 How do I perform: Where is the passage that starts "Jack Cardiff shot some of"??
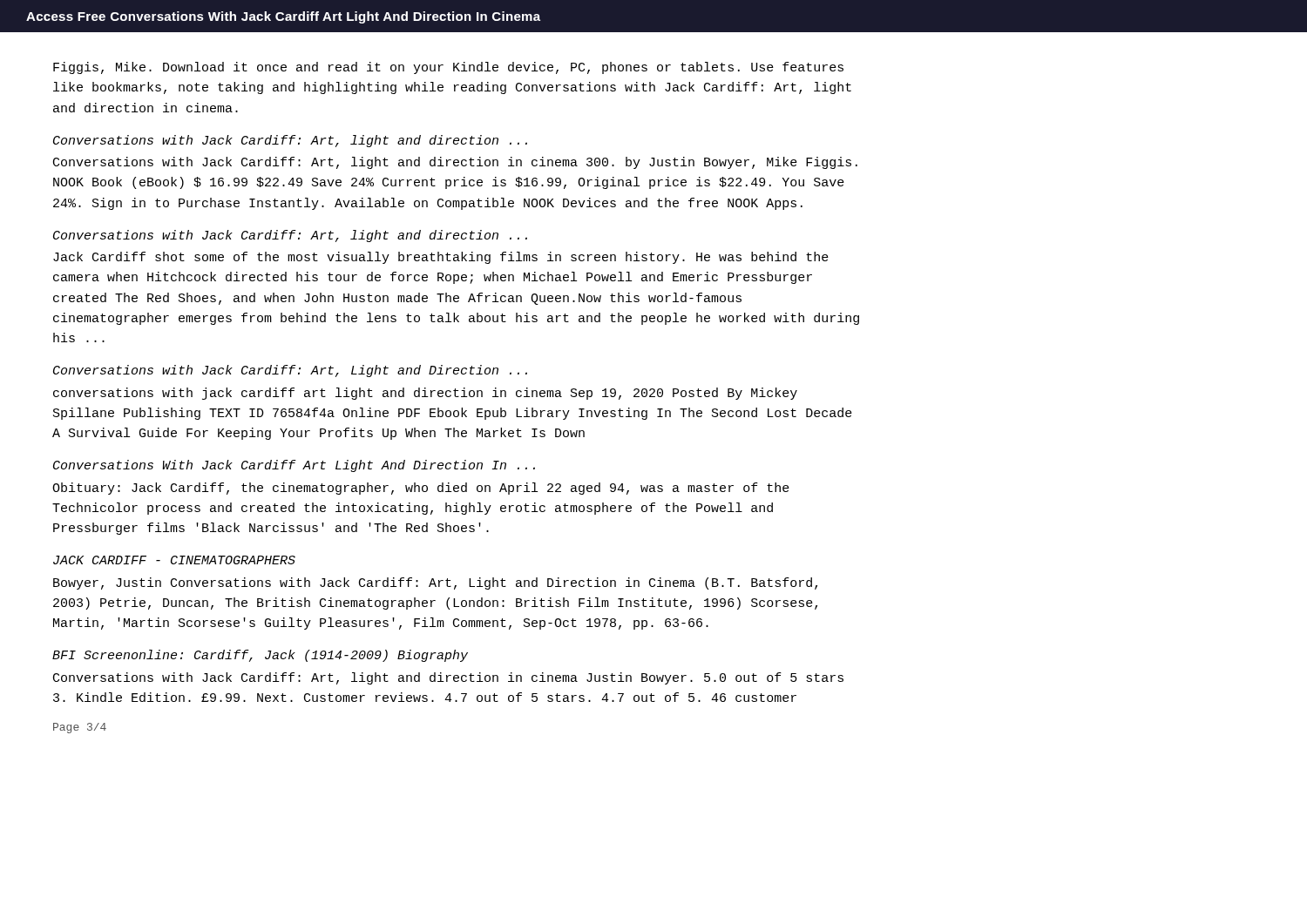click(x=456, y=299)
